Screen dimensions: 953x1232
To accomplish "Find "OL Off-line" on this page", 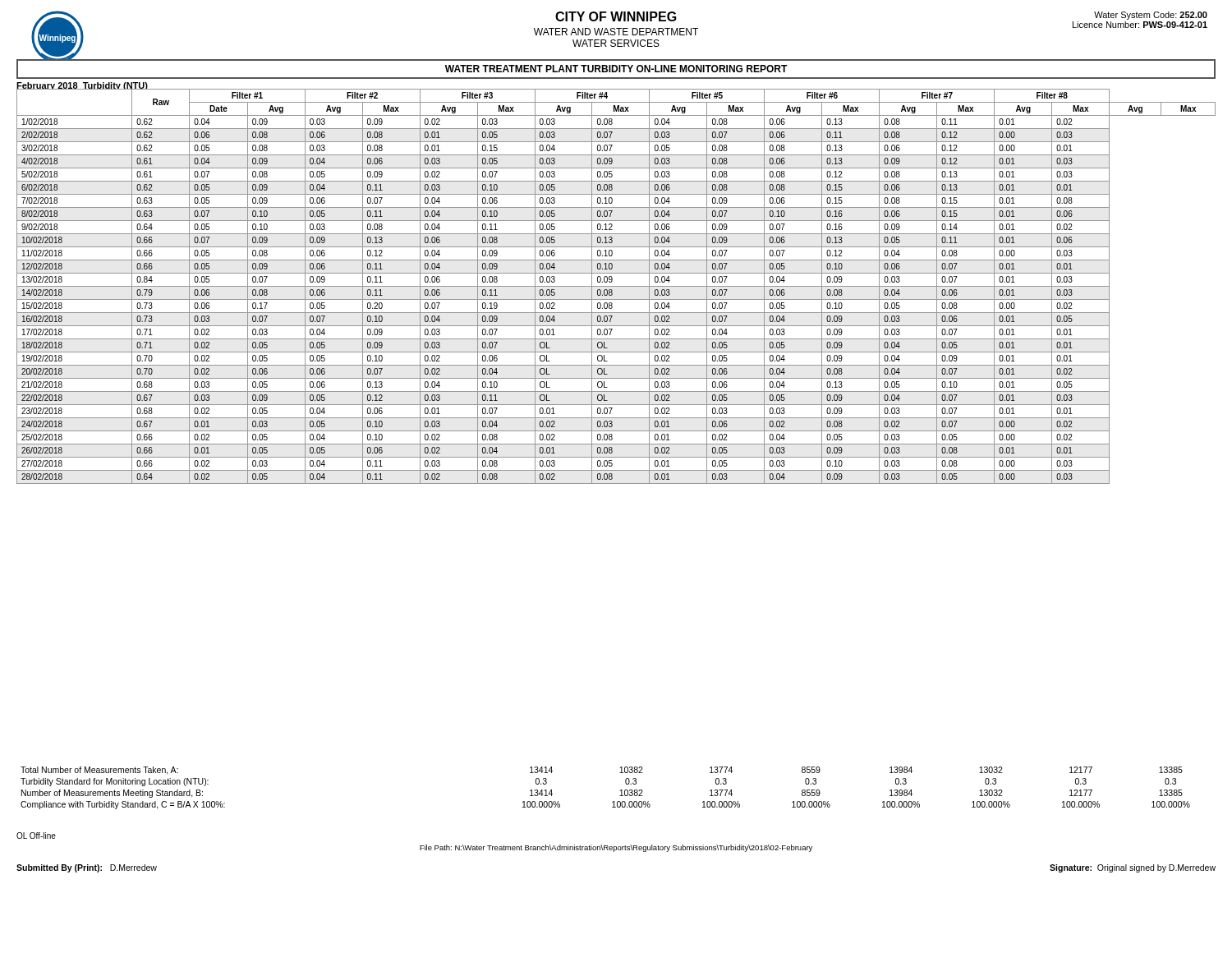I will click(36, 836).
